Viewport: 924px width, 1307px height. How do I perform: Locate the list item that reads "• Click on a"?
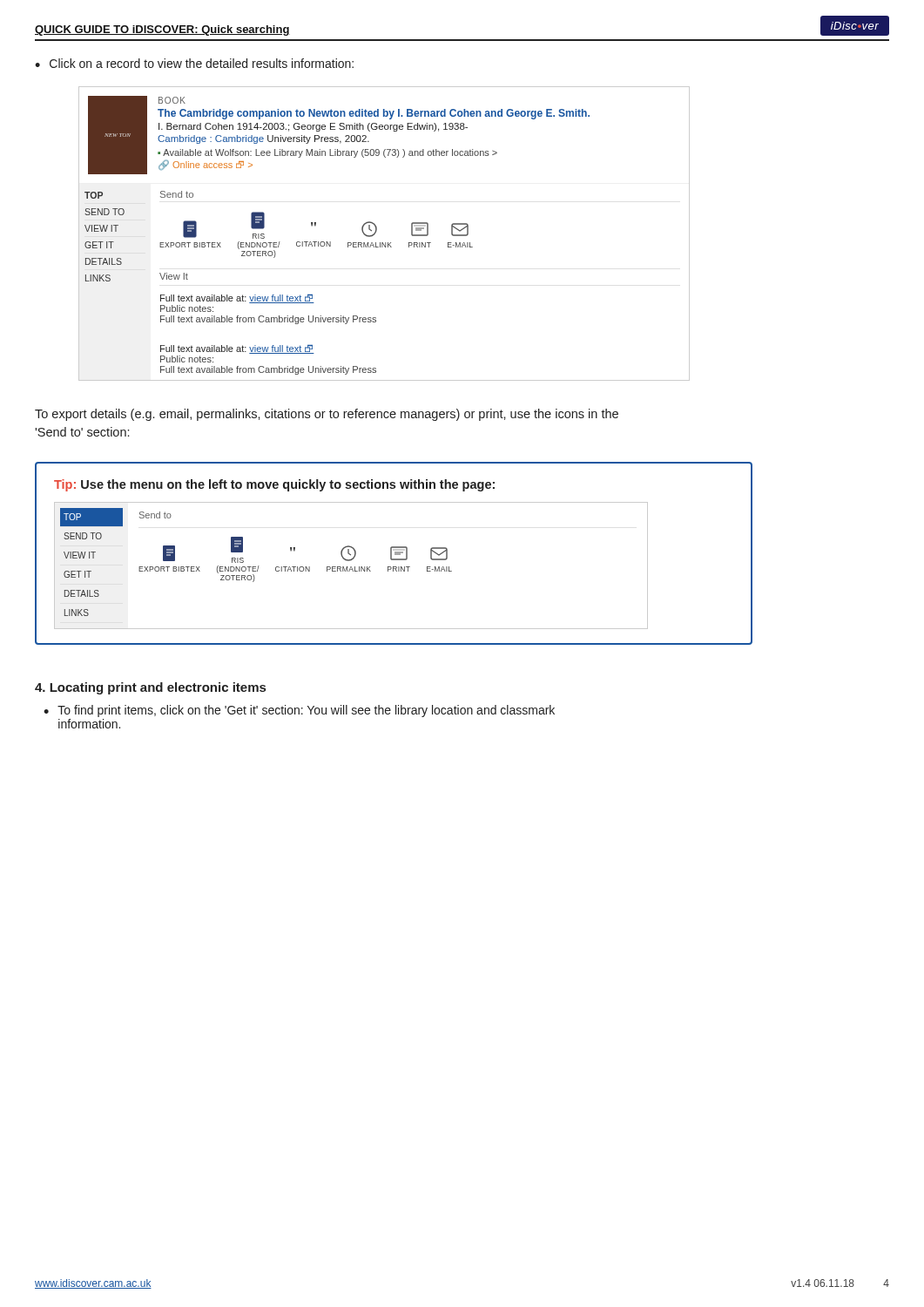coord(195,66)
